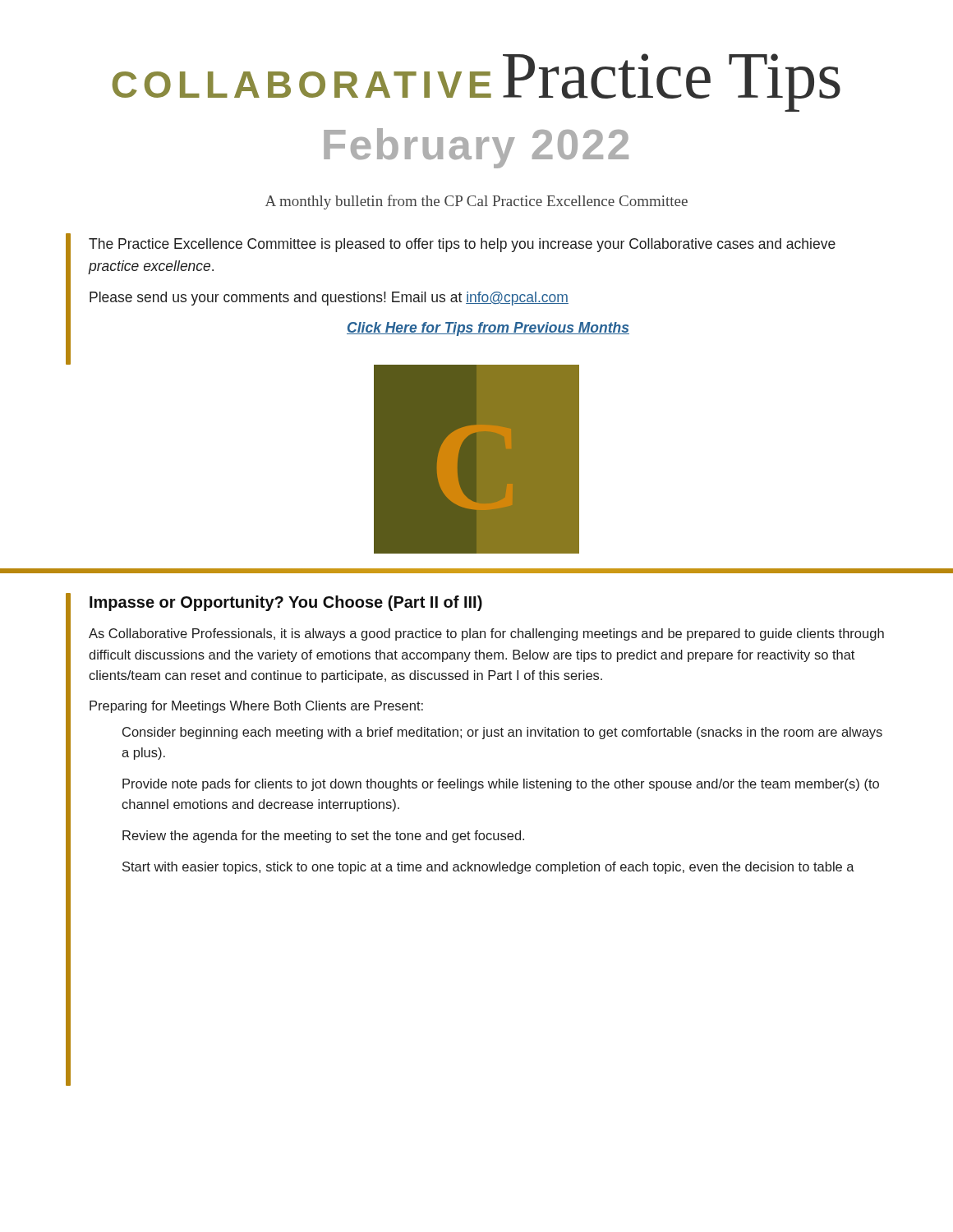Select the text block that says "Please send us your"
The width and height of the screenshot is (953, 1232).
point(329,298)
